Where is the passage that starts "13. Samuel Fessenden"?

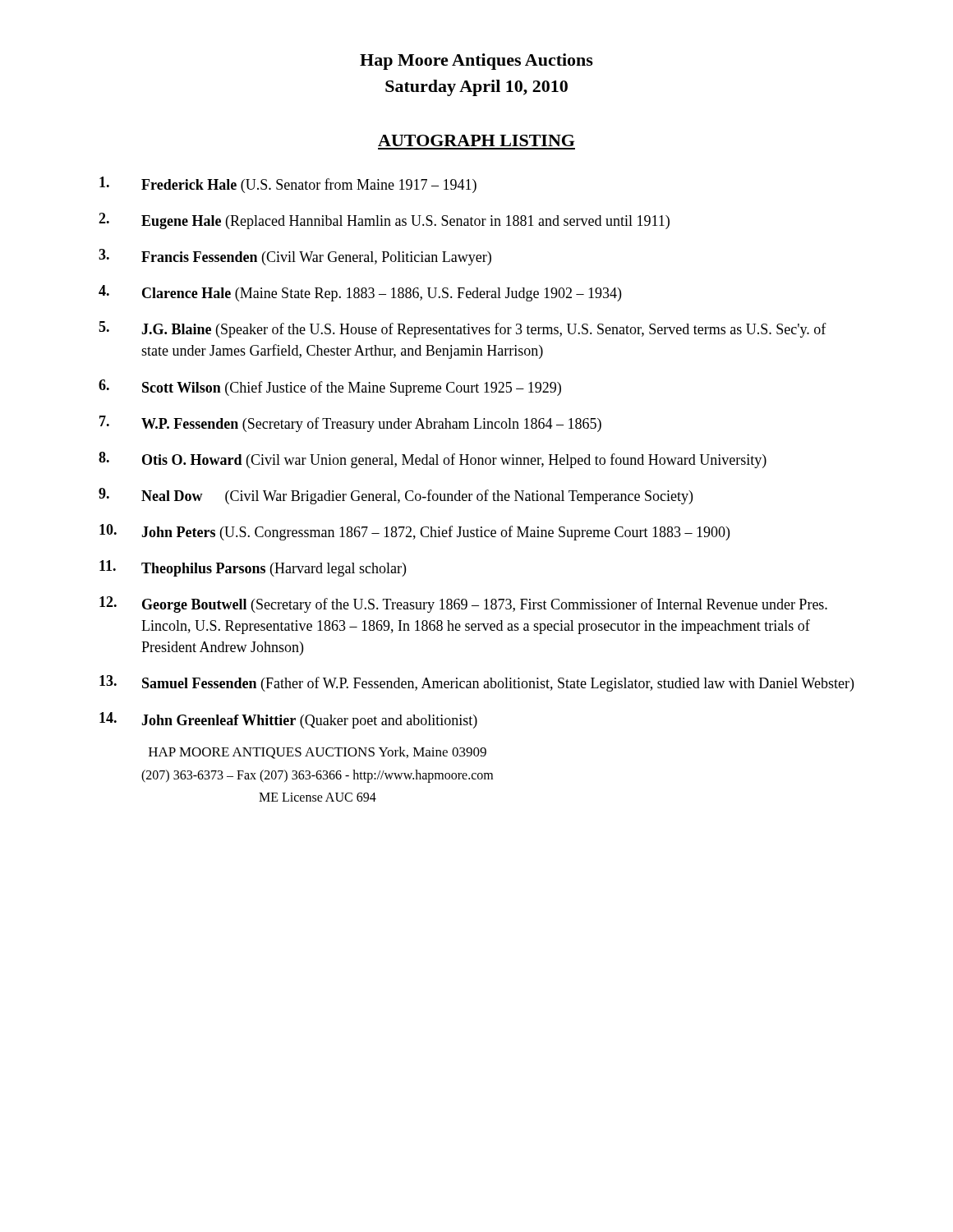pos(476,684)
